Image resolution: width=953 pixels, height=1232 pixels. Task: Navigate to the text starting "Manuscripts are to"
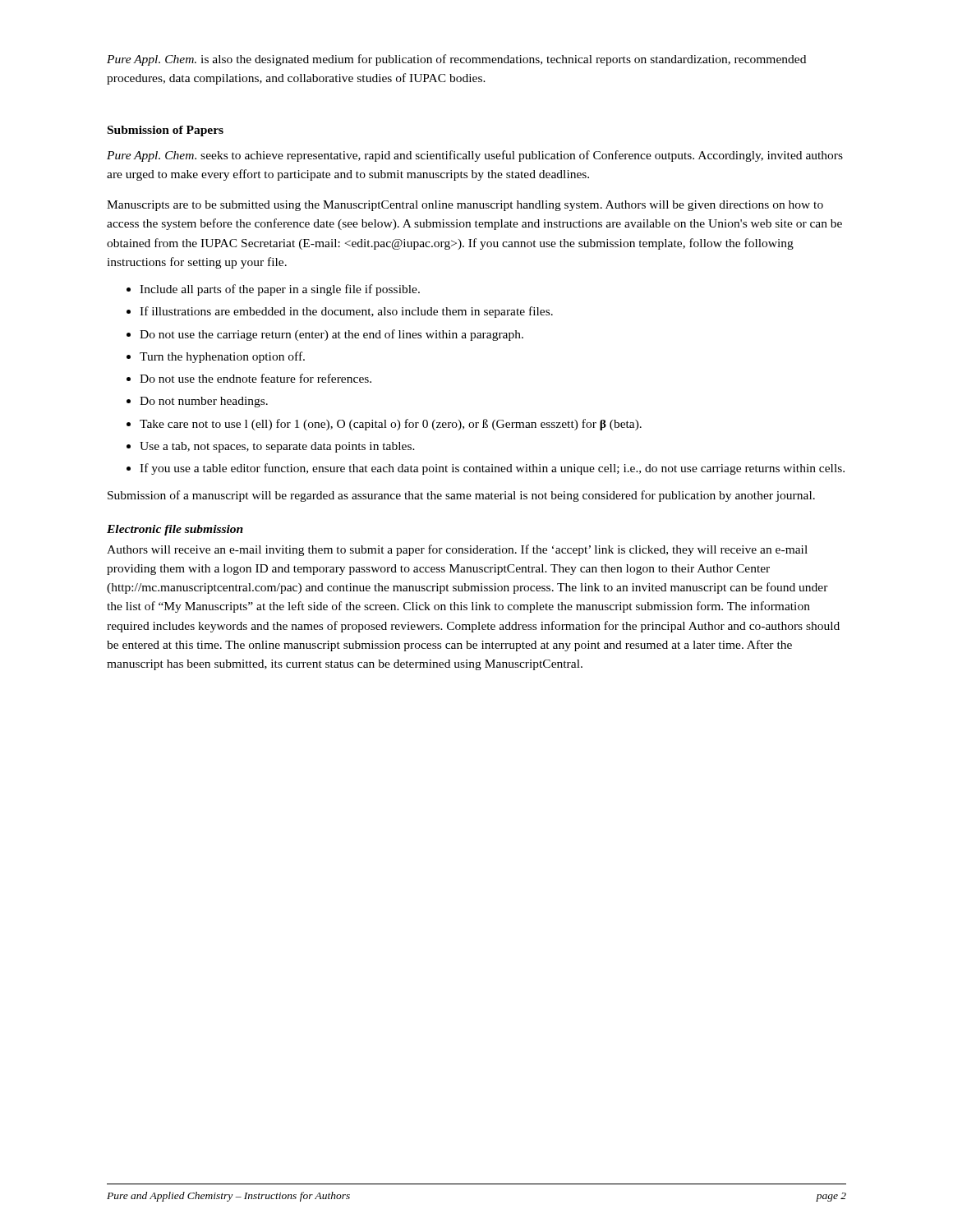pyautogui.click(x=475, y=233)
